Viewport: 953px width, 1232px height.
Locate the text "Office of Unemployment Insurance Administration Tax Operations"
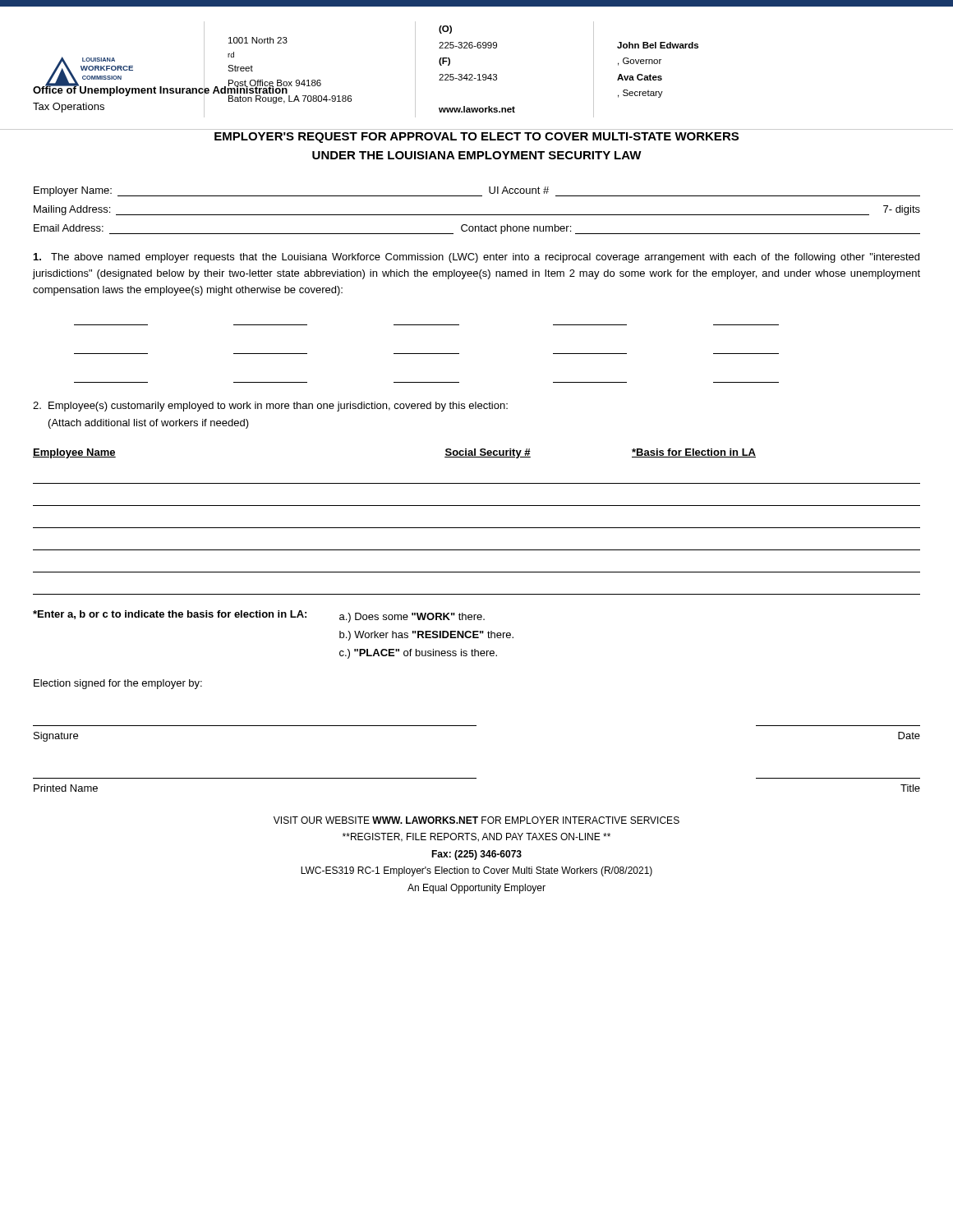tap(160, 98)
